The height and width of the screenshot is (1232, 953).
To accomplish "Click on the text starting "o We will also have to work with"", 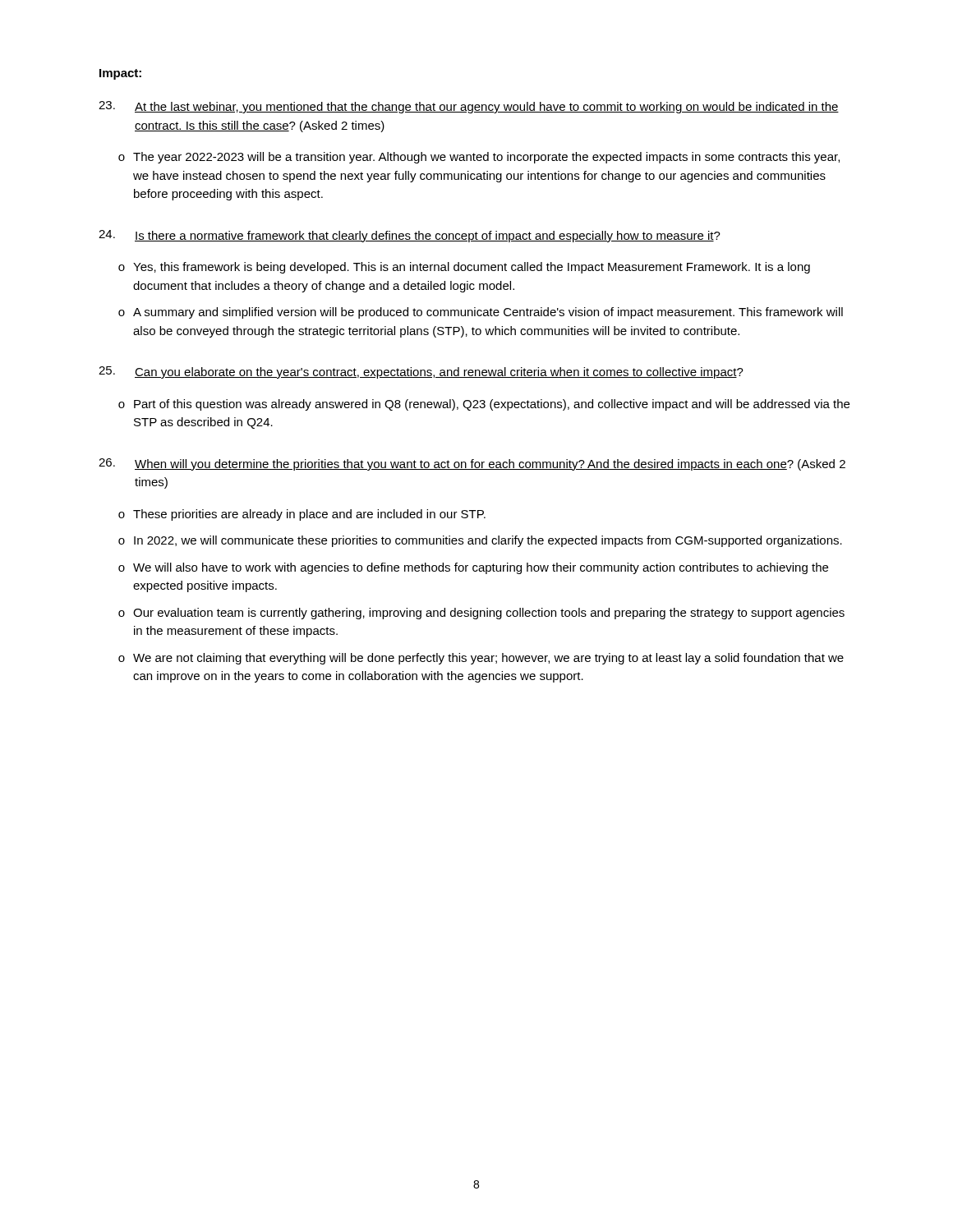I will [x=476, y=577].
